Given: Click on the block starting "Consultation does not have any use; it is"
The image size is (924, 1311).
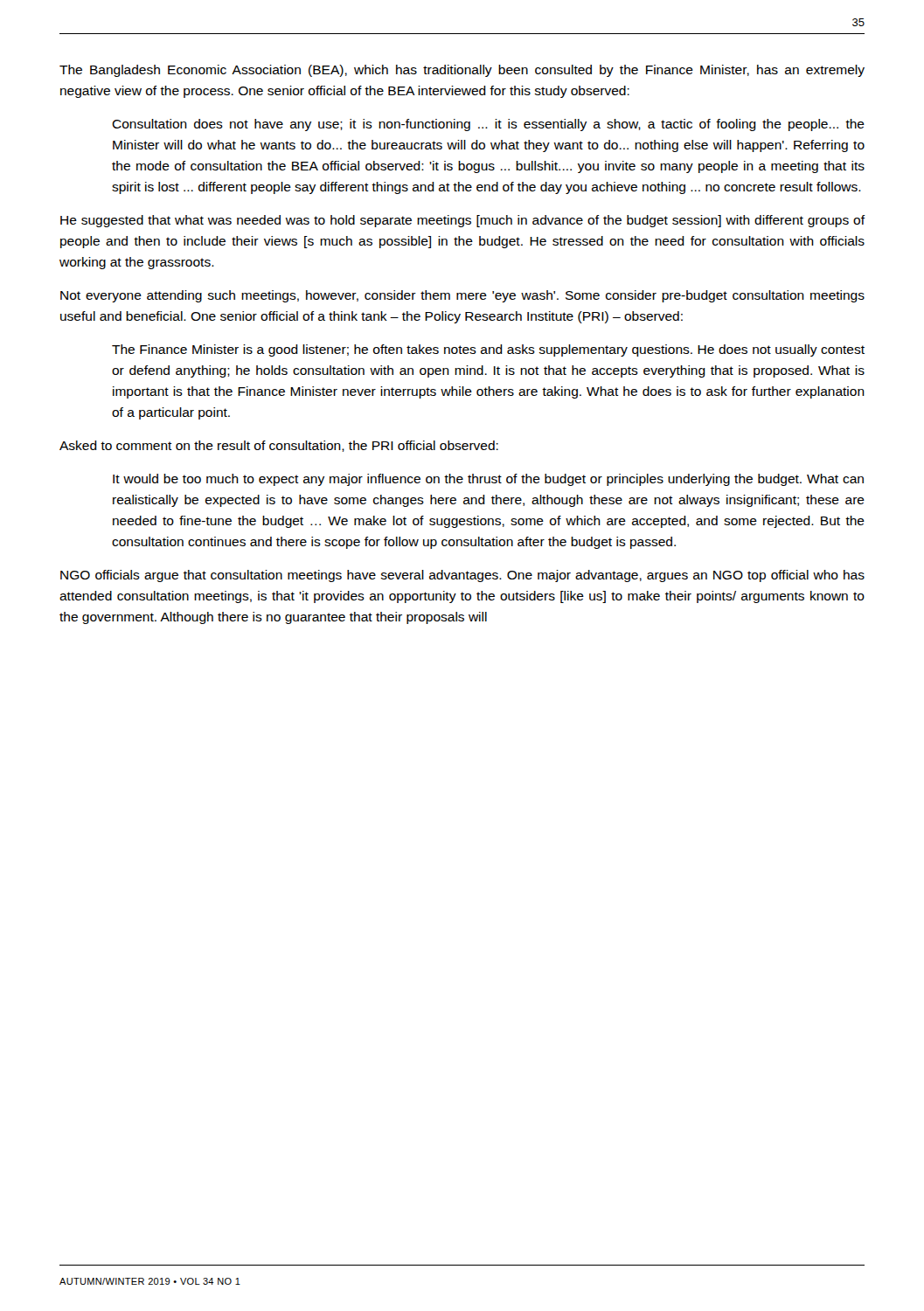Looking at the screenshot, I should pyautogui.click(x=488, y=155).
